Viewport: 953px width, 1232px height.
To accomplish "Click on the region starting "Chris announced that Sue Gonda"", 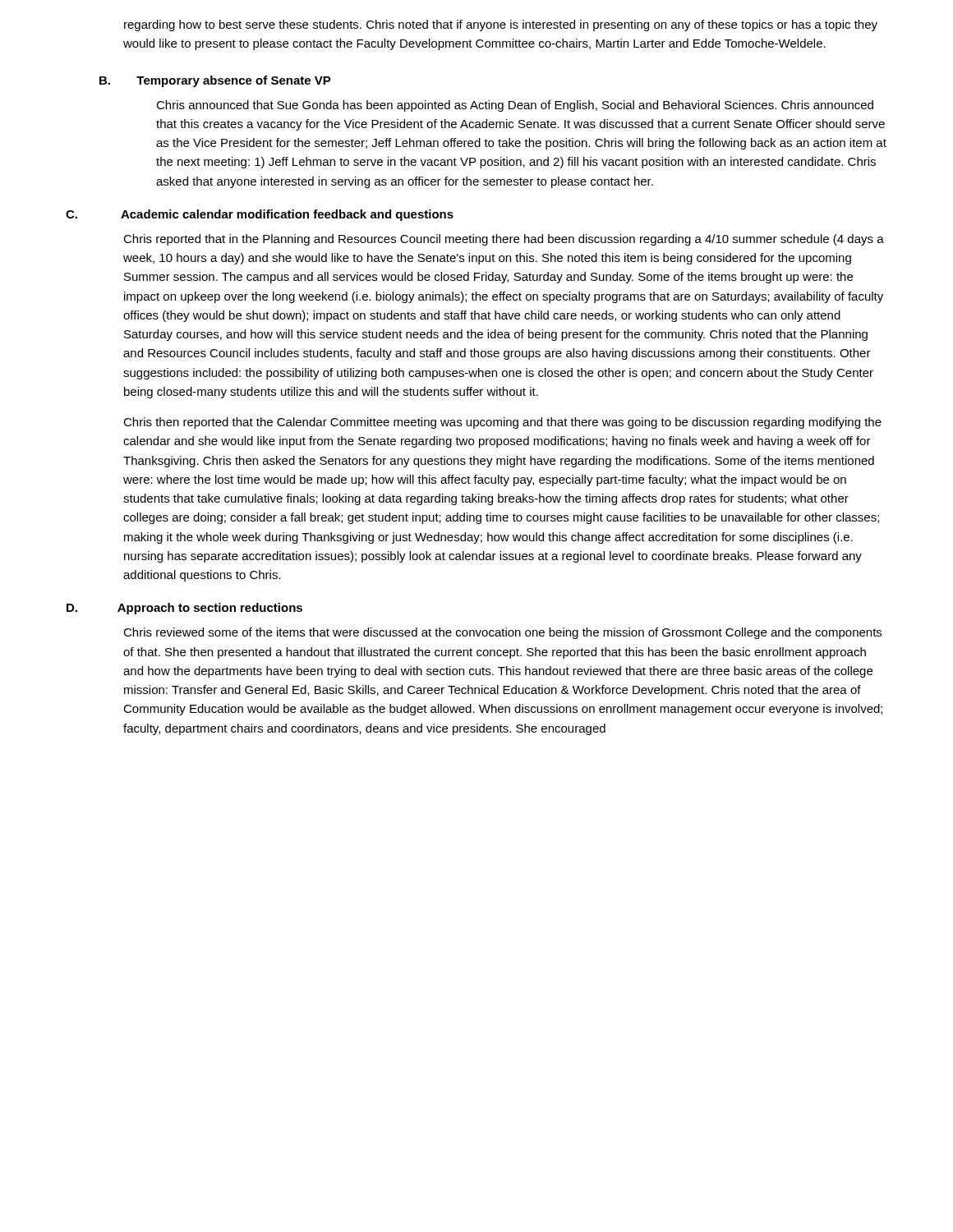I will (x=522, y=143).
